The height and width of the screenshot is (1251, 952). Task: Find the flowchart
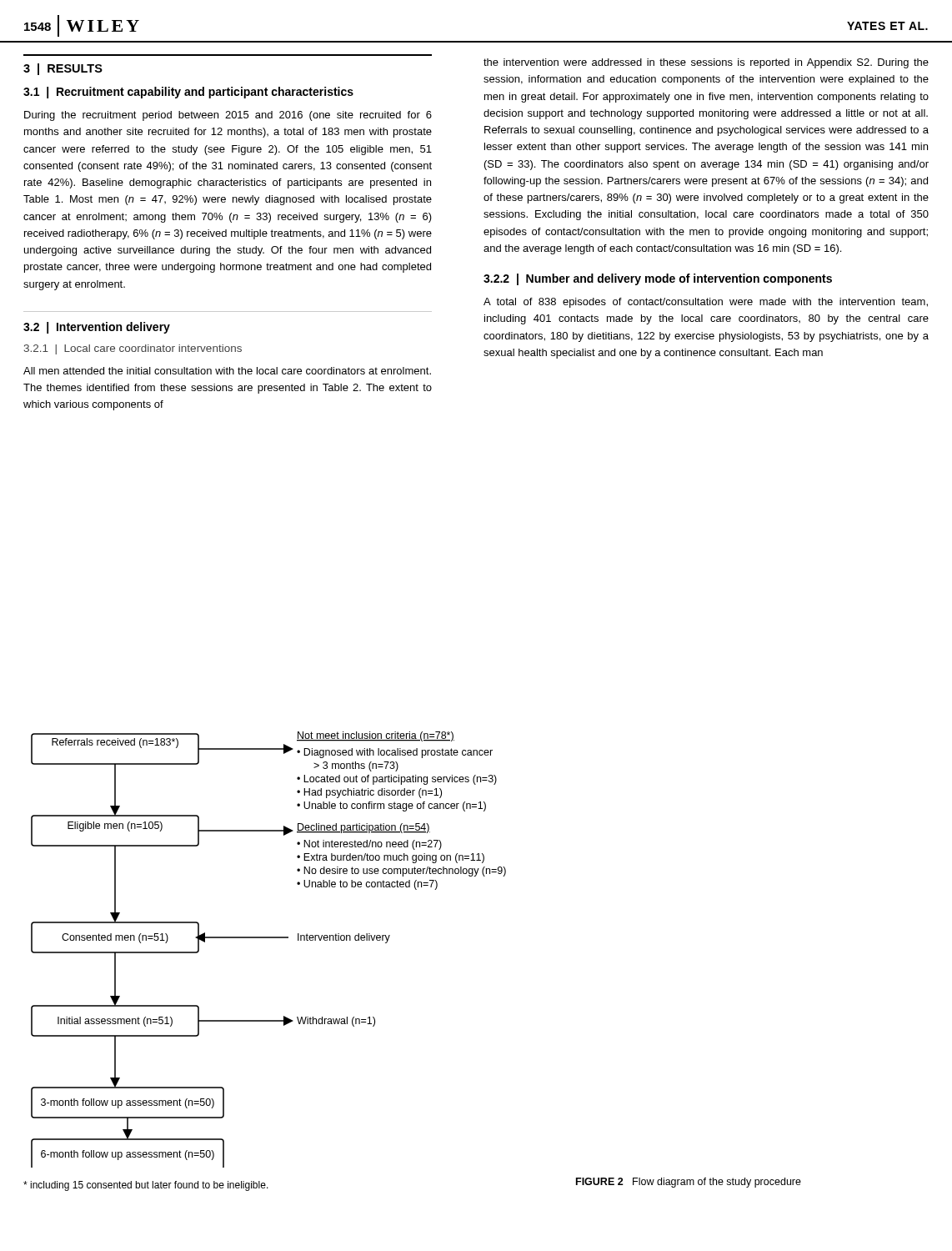point(476,947)
